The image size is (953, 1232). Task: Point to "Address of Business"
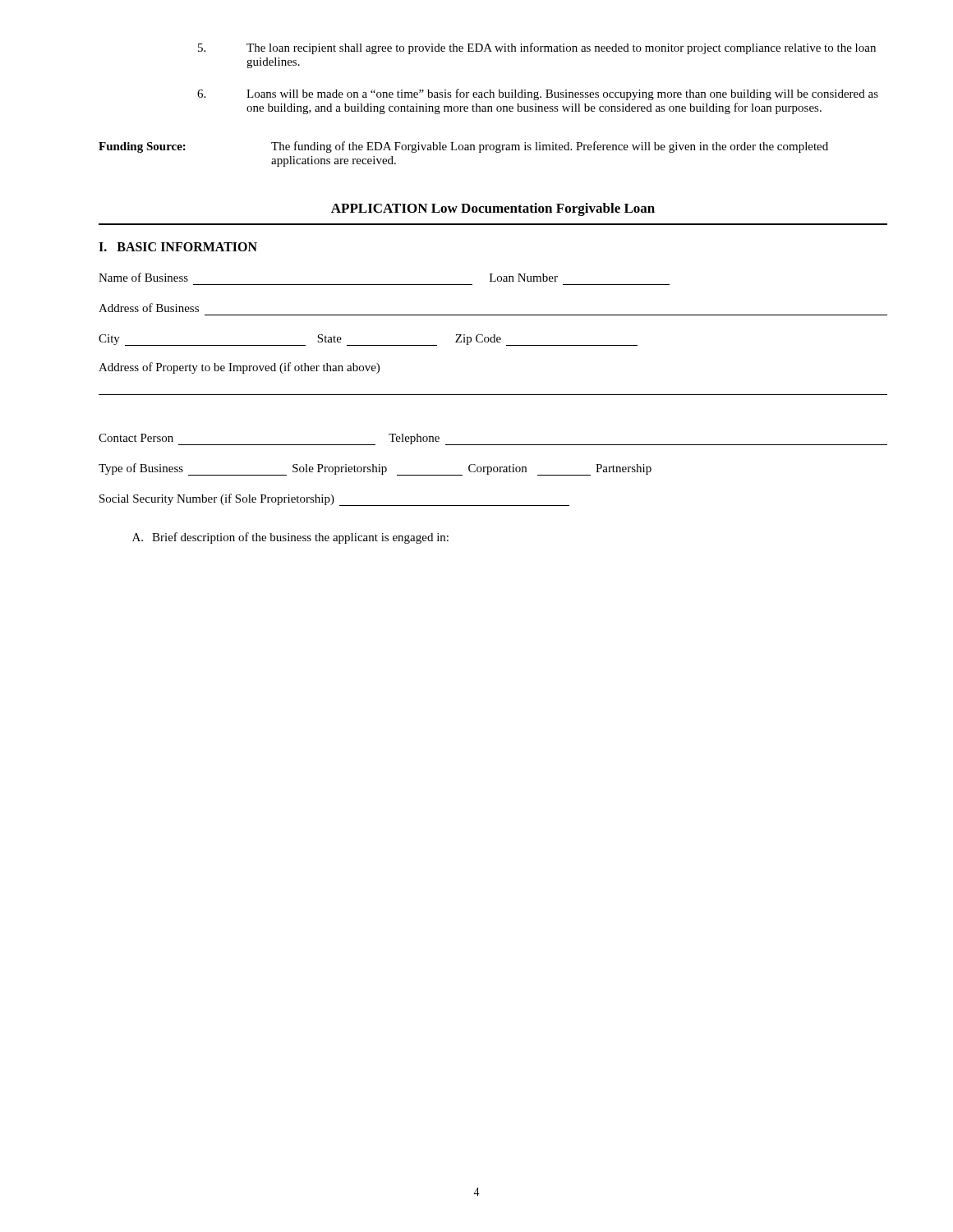493,308
